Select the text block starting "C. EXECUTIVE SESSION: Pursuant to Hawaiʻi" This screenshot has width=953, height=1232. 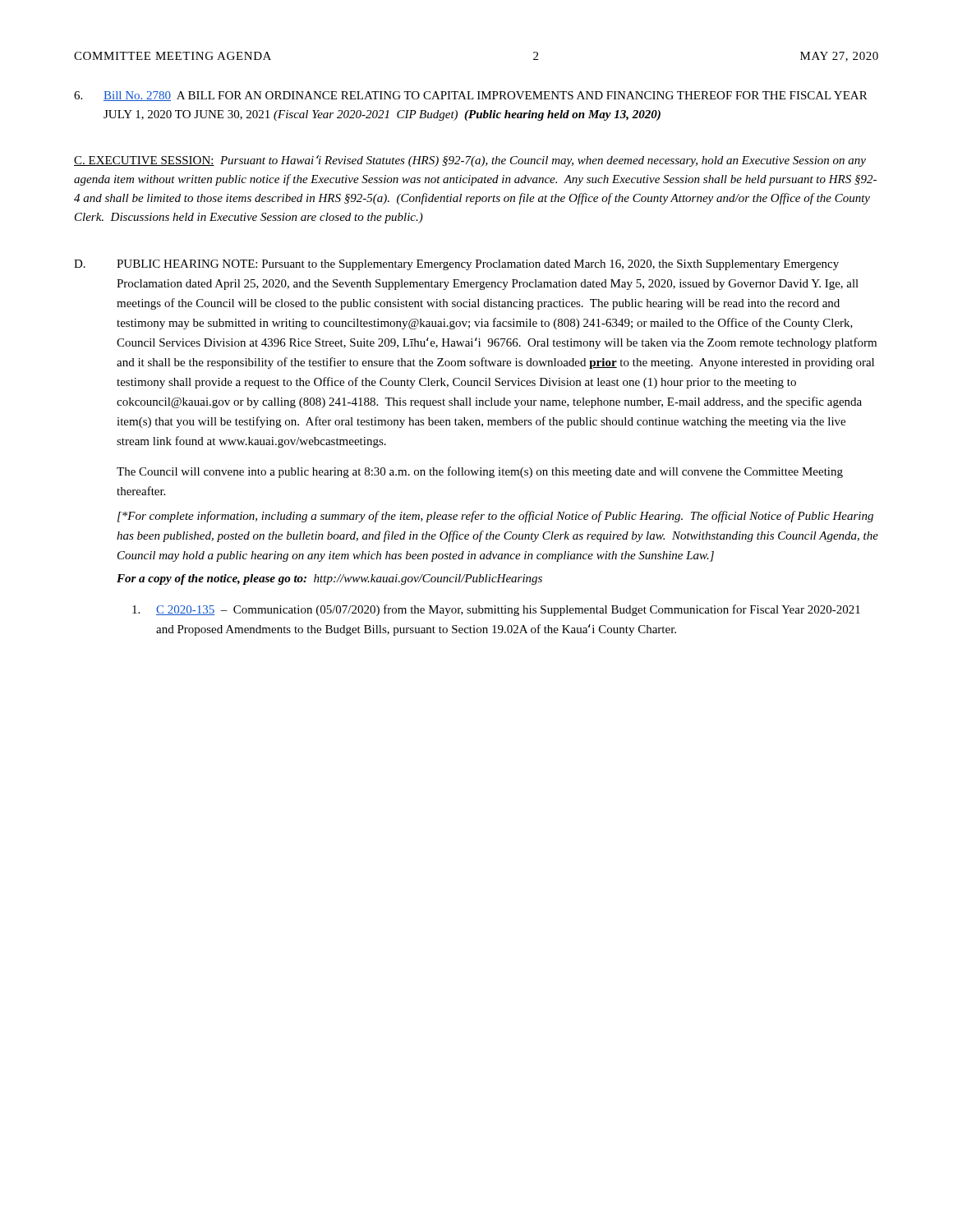pyautogui.click(x=475, y=188)
